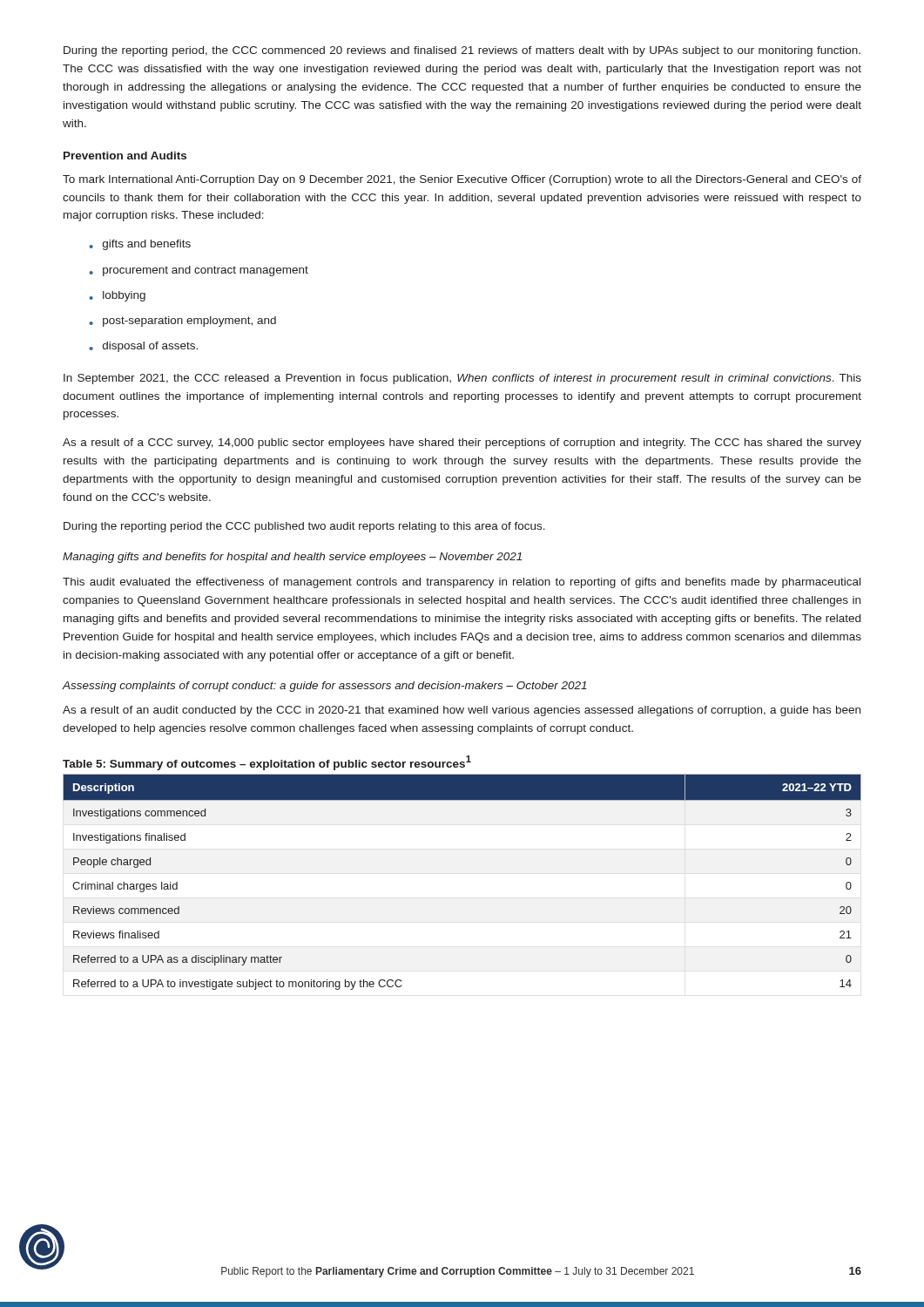Locate the text block containing "To mark International Anti-Corruption Day on 9"

pos(462,197)
